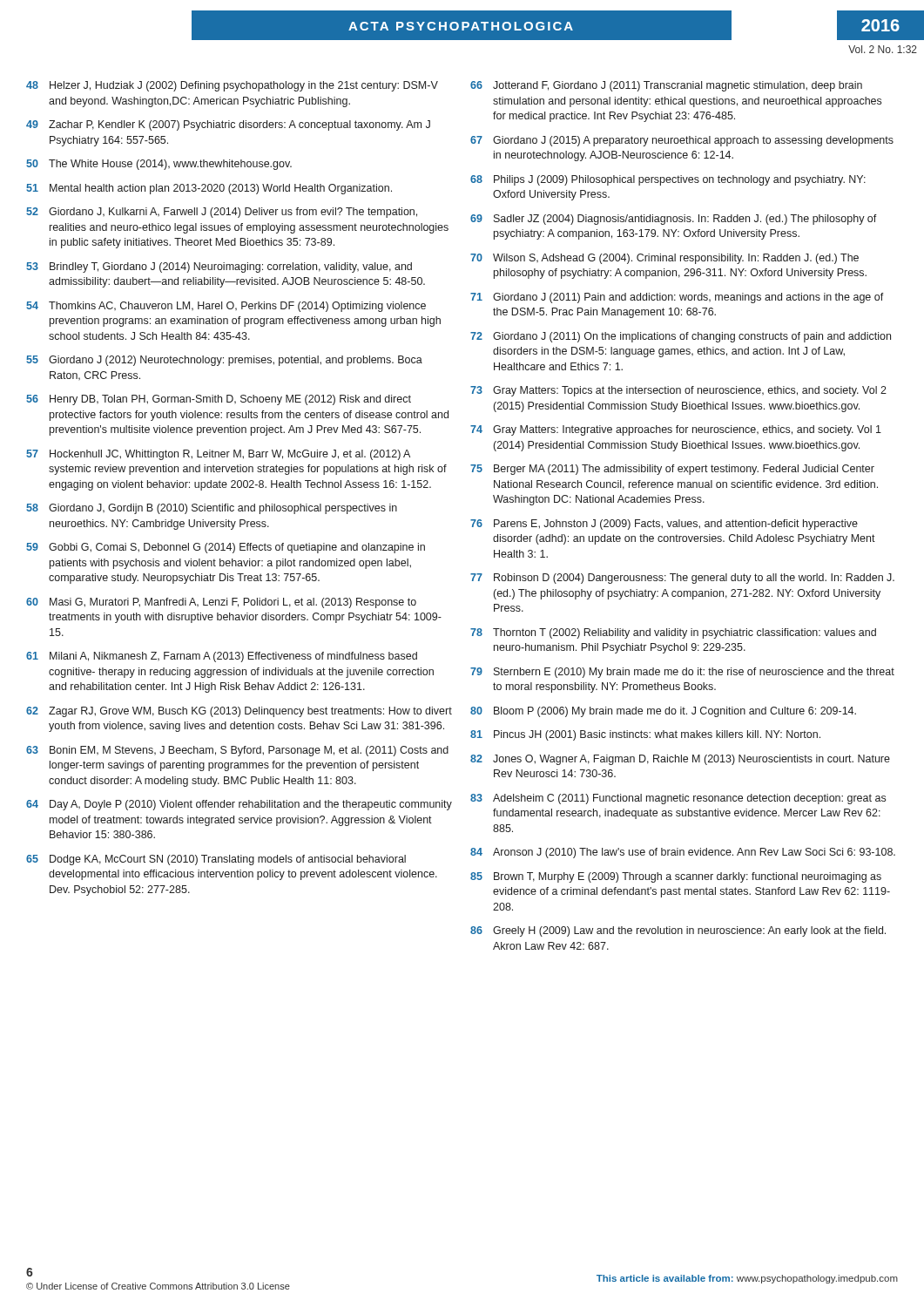
Task: Select the text block starting "85 Brown T, Murphy E (2009)"
Action: 684,892
